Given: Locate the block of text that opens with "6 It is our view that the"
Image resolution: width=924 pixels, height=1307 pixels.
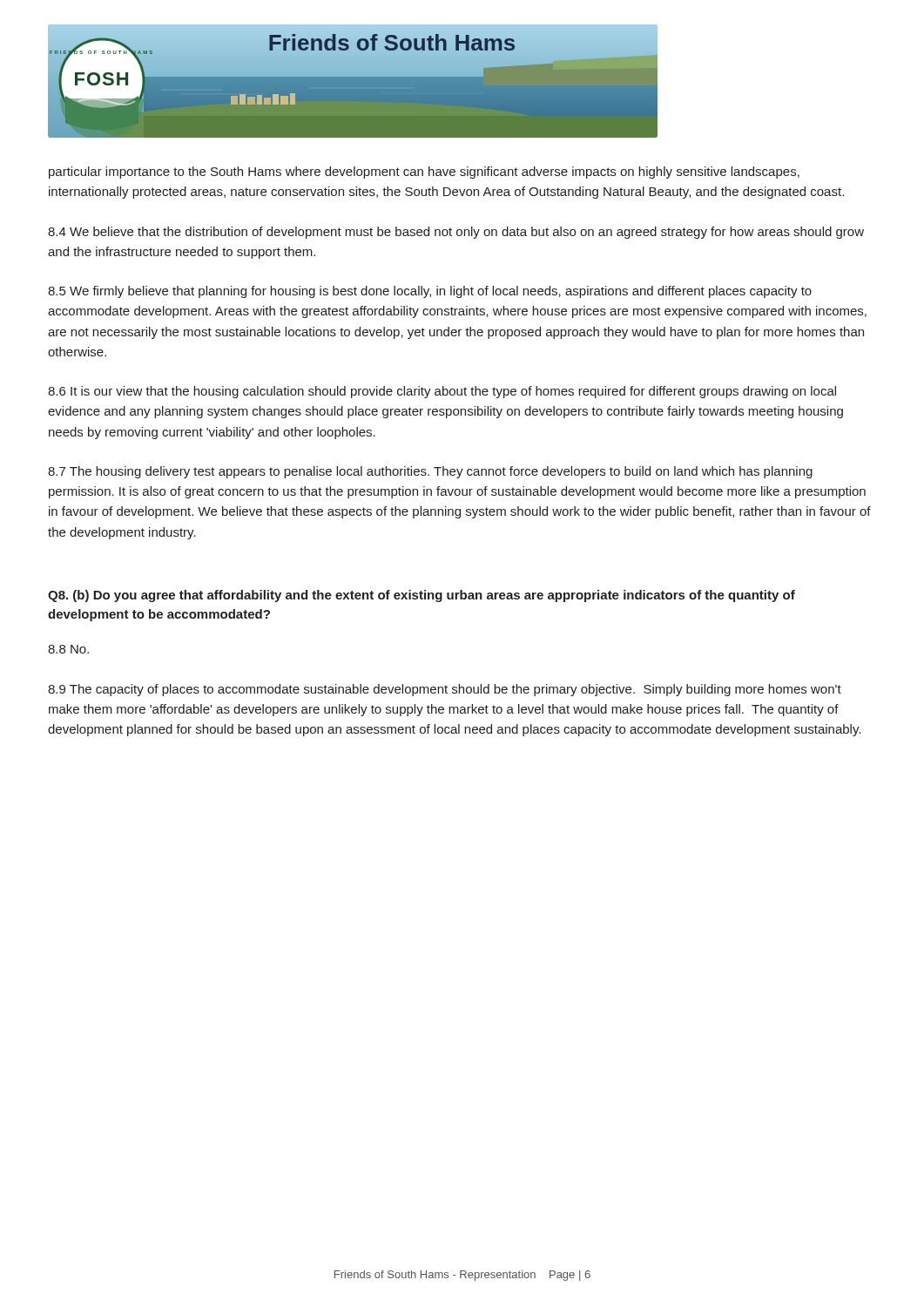Looking at the screenshot, I should click(446, 411).
